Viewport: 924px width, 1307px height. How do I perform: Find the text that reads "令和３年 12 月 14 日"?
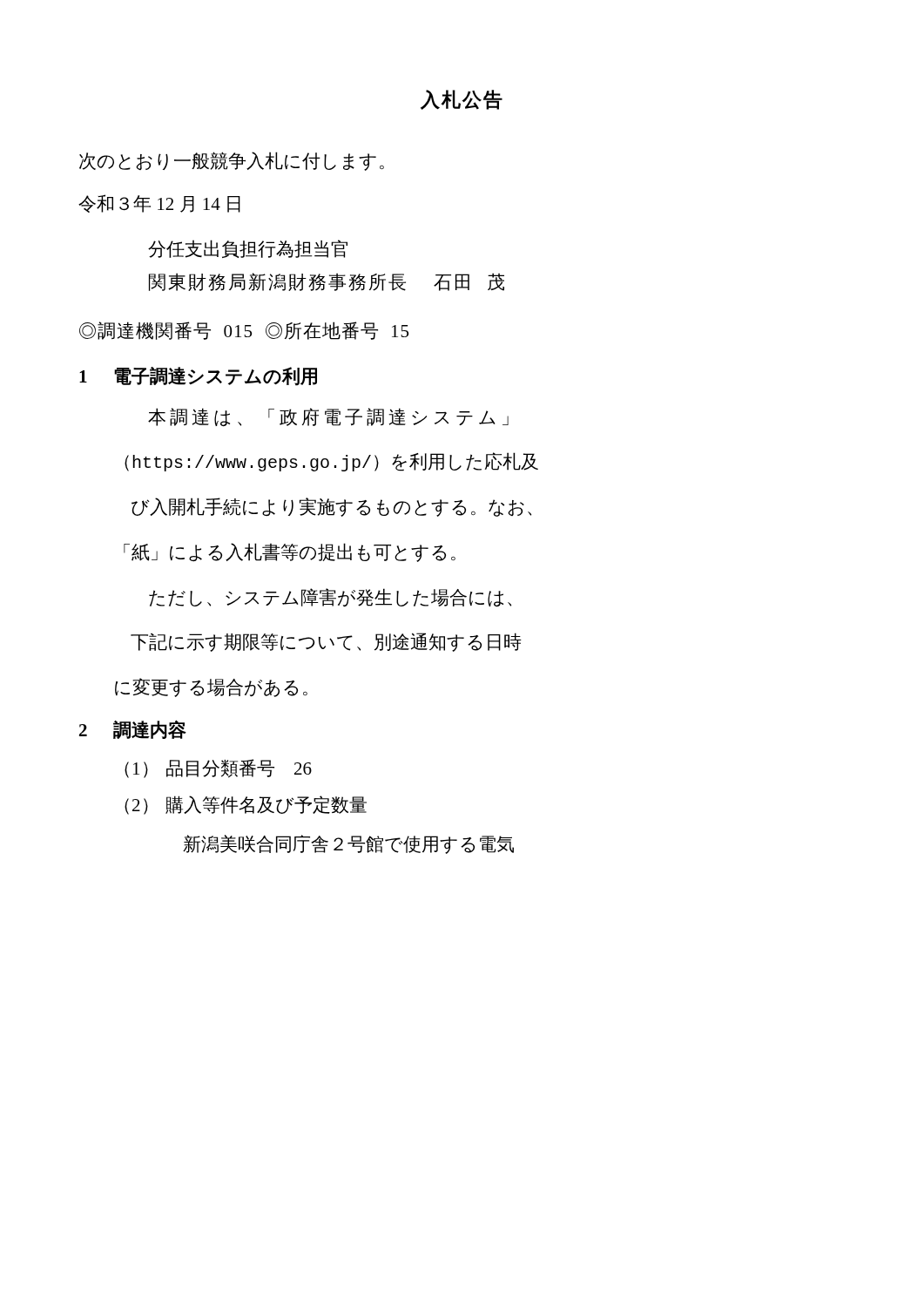(x=161, y=203)
